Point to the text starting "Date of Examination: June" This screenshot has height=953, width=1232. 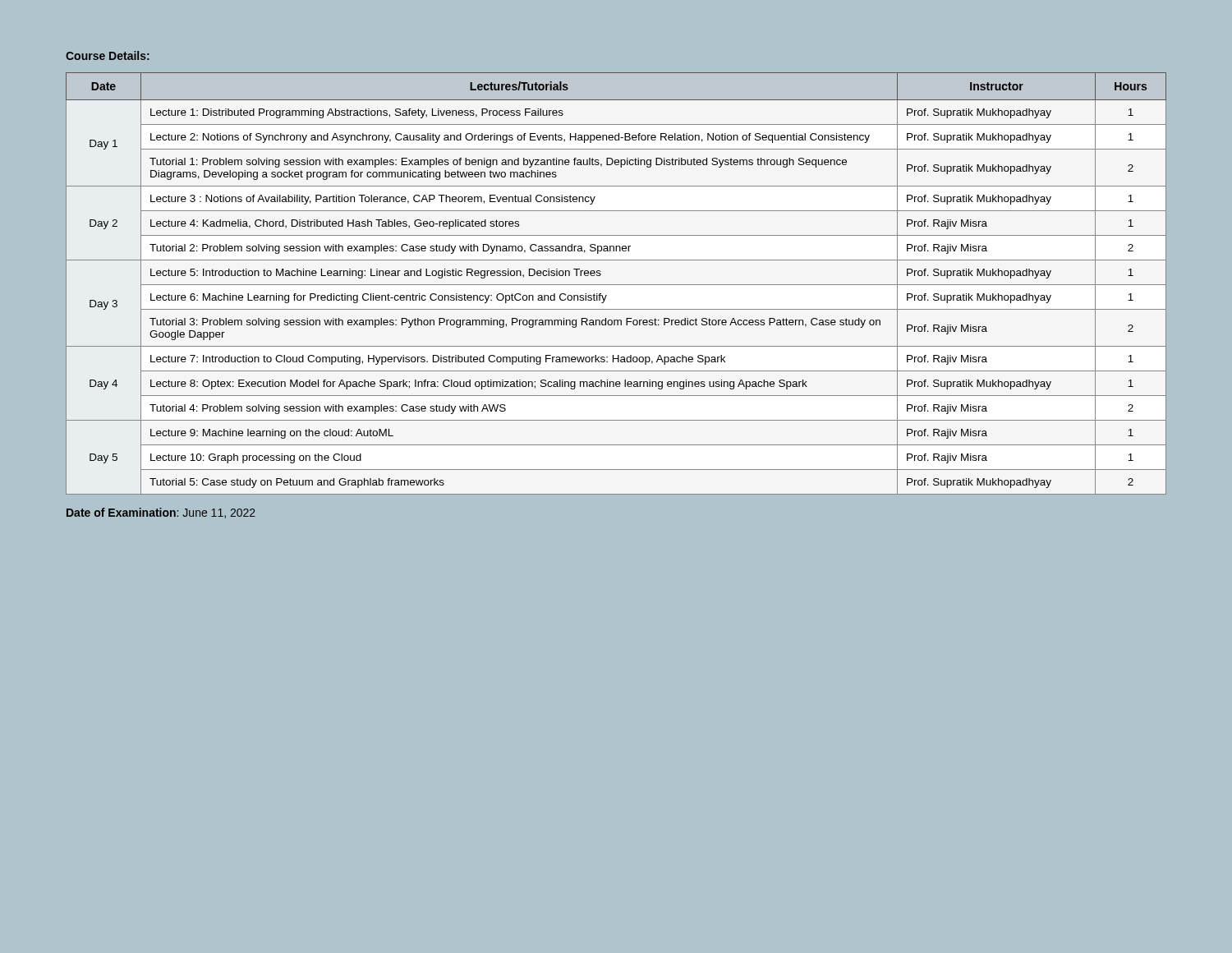[x=161, y=513]
